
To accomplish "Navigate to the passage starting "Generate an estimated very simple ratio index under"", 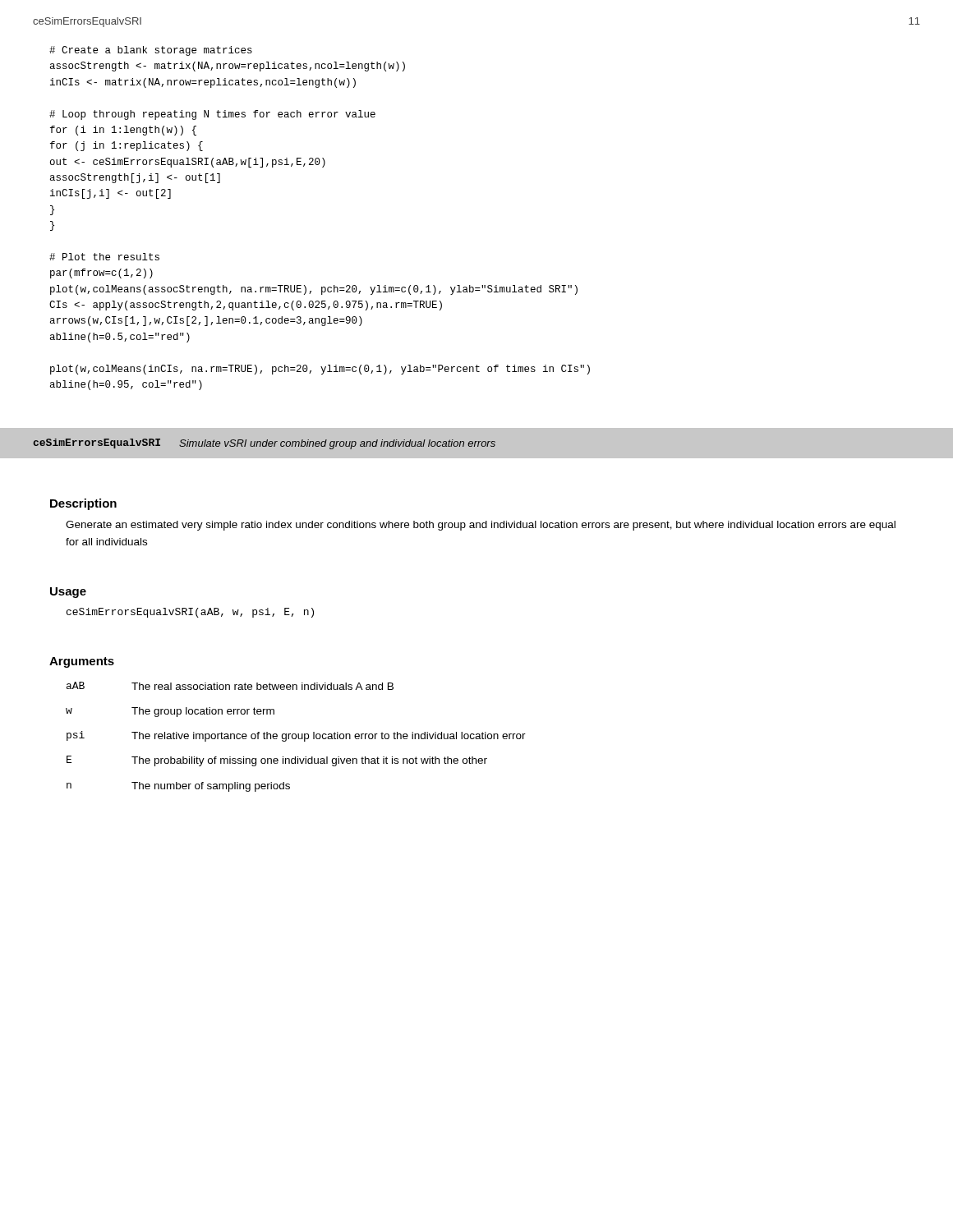I will click(481, 533).
